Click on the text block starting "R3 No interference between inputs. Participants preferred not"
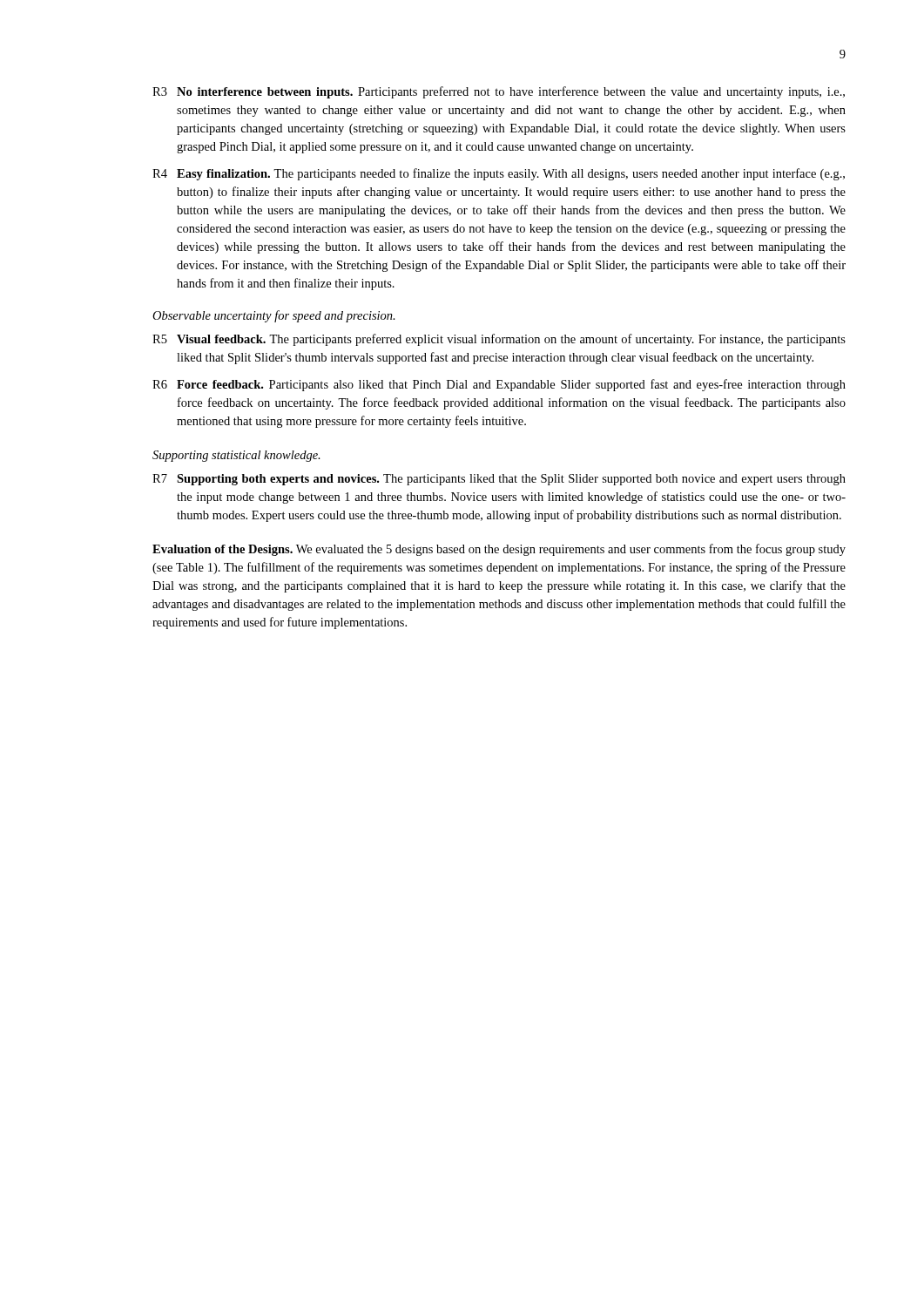924x1307 pixels. click(499, 119)
